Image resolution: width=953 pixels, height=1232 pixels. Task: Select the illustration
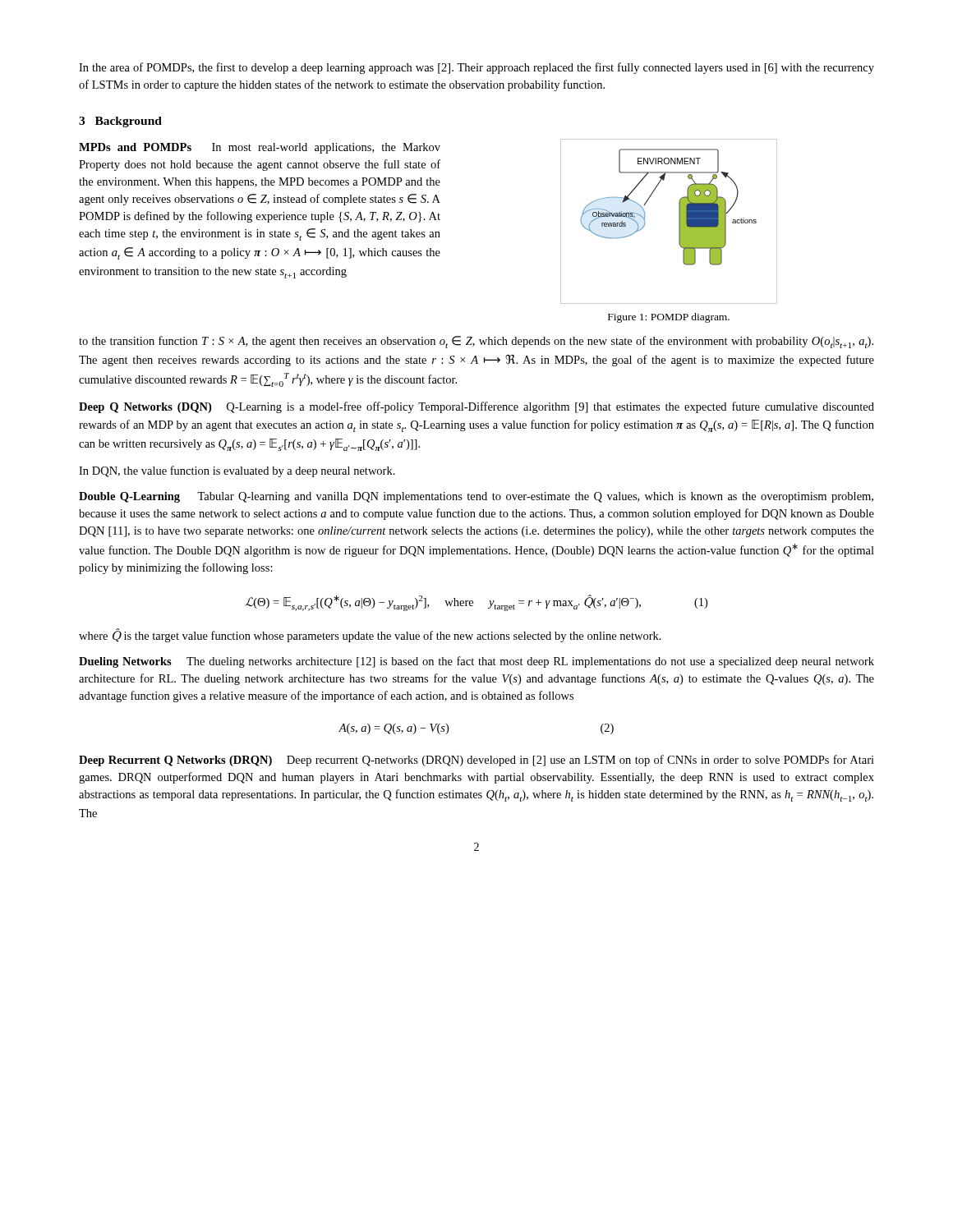coord(669,221)
